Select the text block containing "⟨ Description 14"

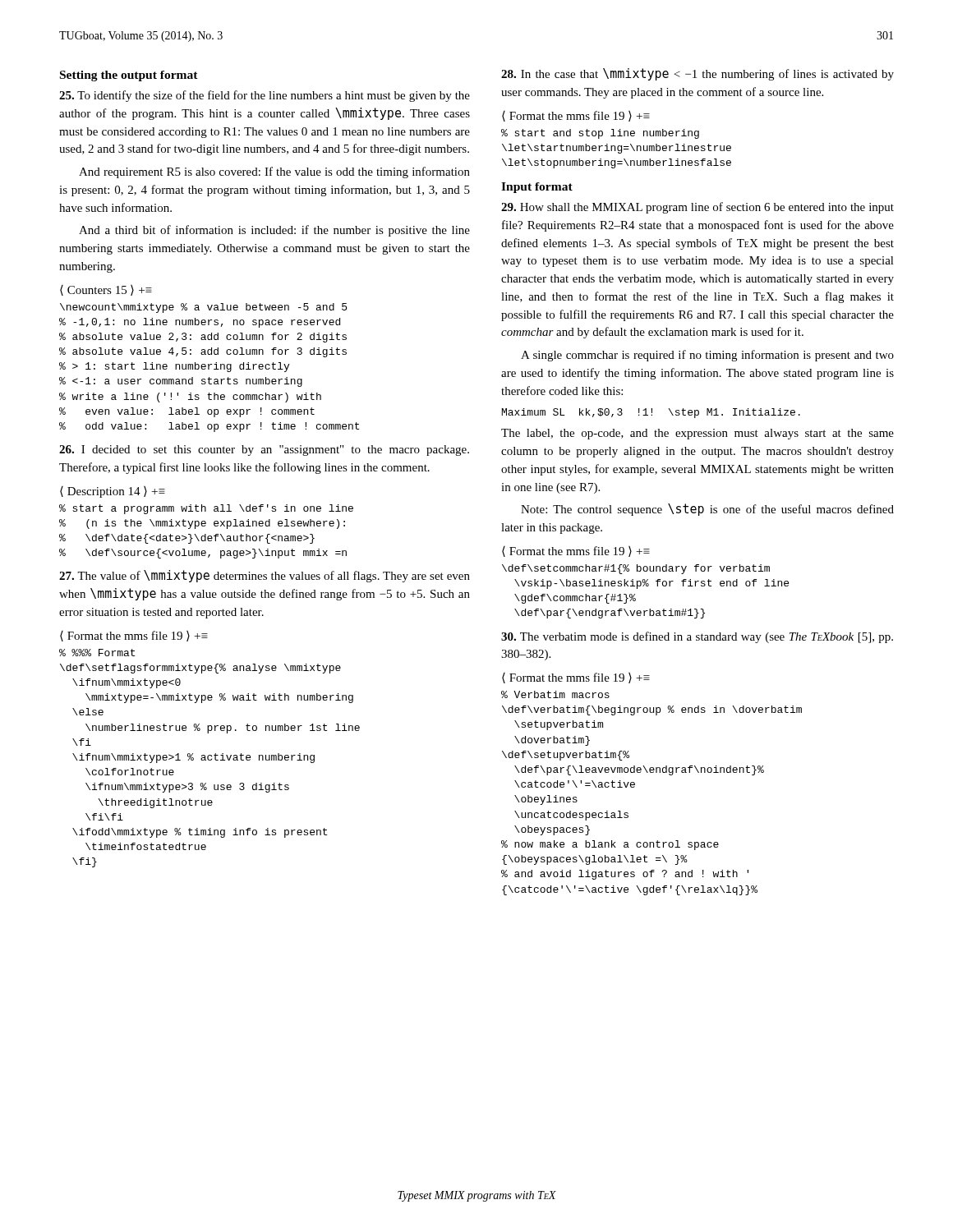pos(112,491)
